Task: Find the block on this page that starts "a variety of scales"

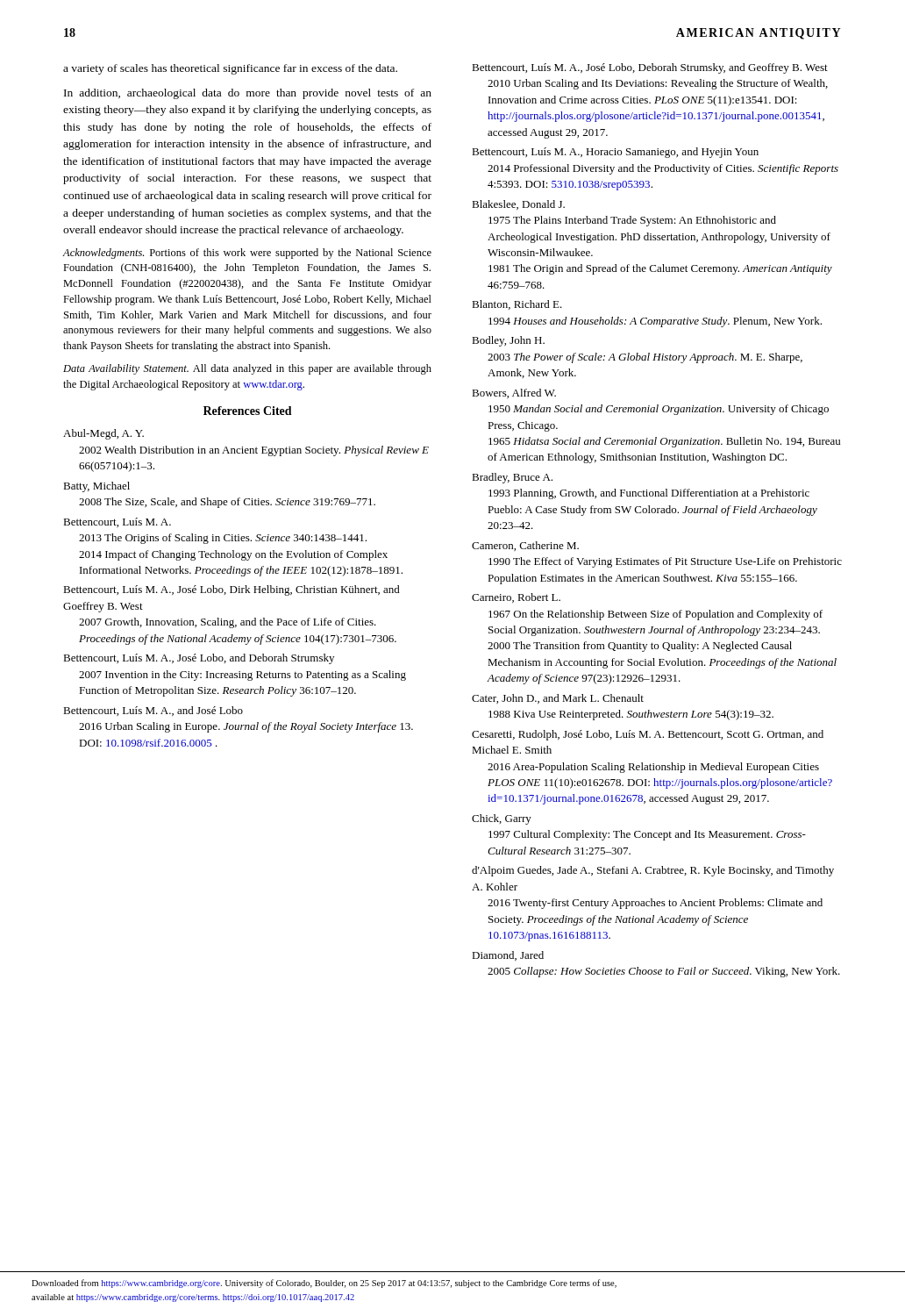Action: [247, 149]
